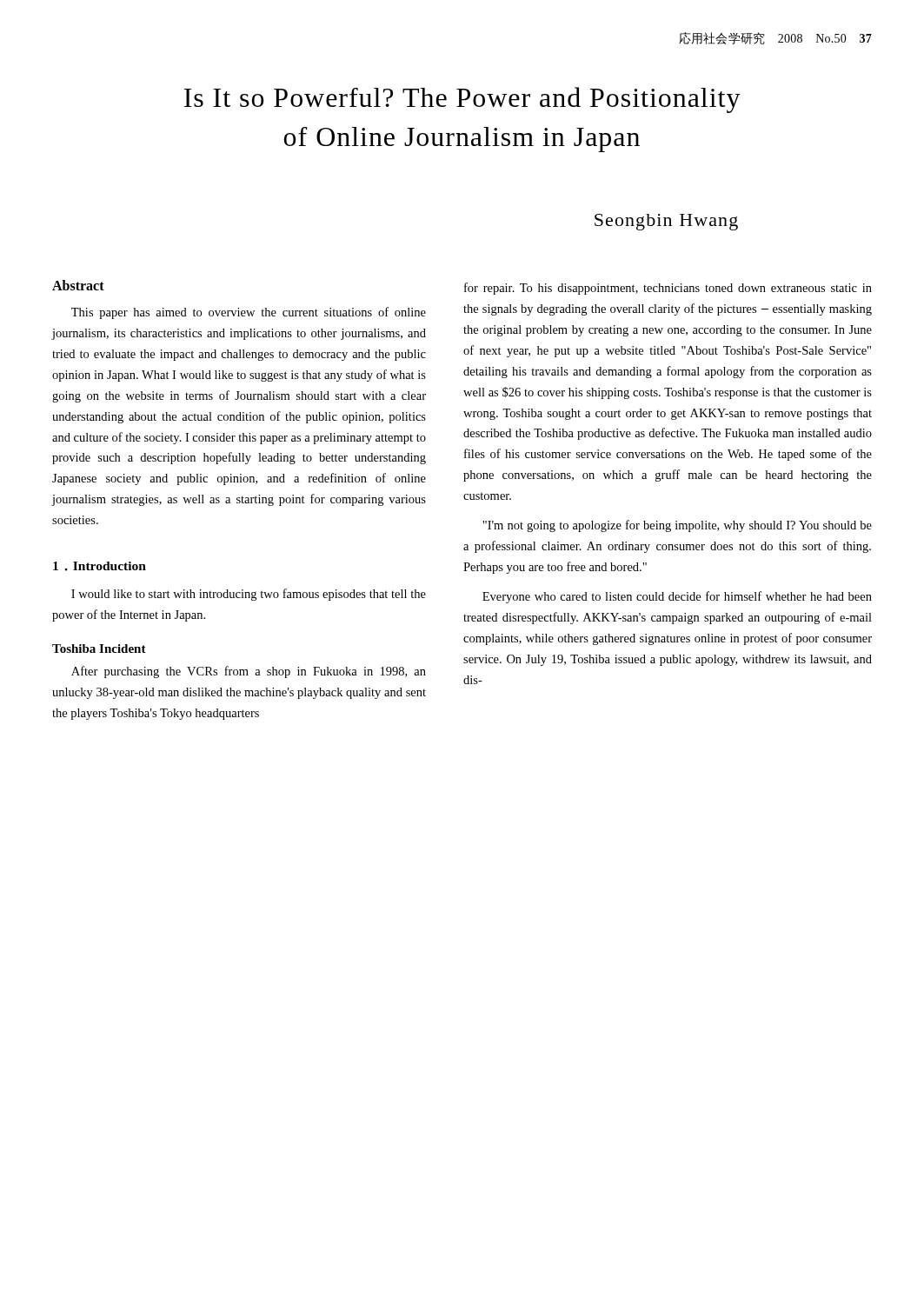Image resolution: width=924 pixels, height=1304 pixels.
Task: Select the region starting "Seongbin Hwang"
Action: (666, 220)
